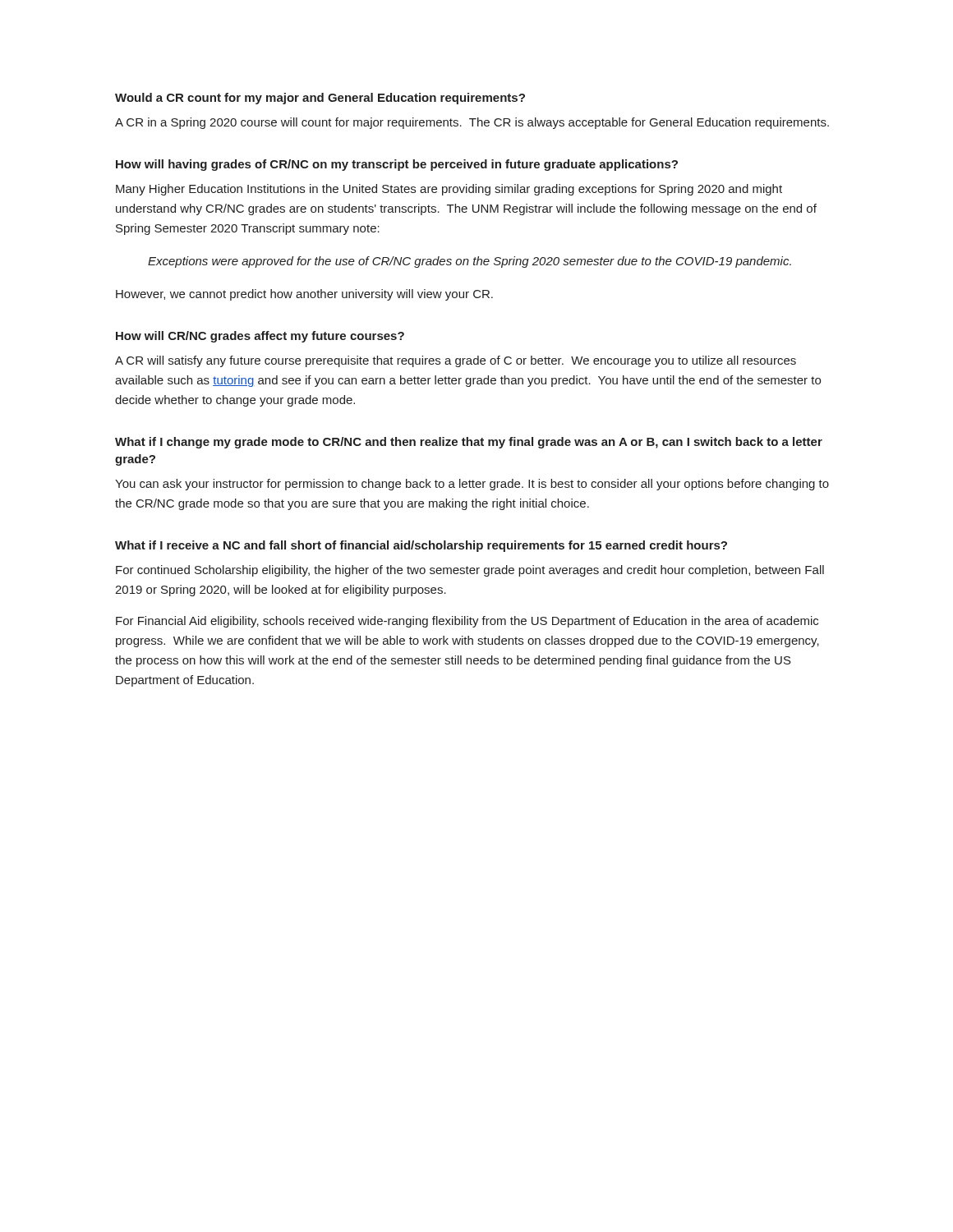Click on the text block with the text "You can ask your"
This screenshot has height=1232, width=953.
pyautogui.click(x=472, y=493)
